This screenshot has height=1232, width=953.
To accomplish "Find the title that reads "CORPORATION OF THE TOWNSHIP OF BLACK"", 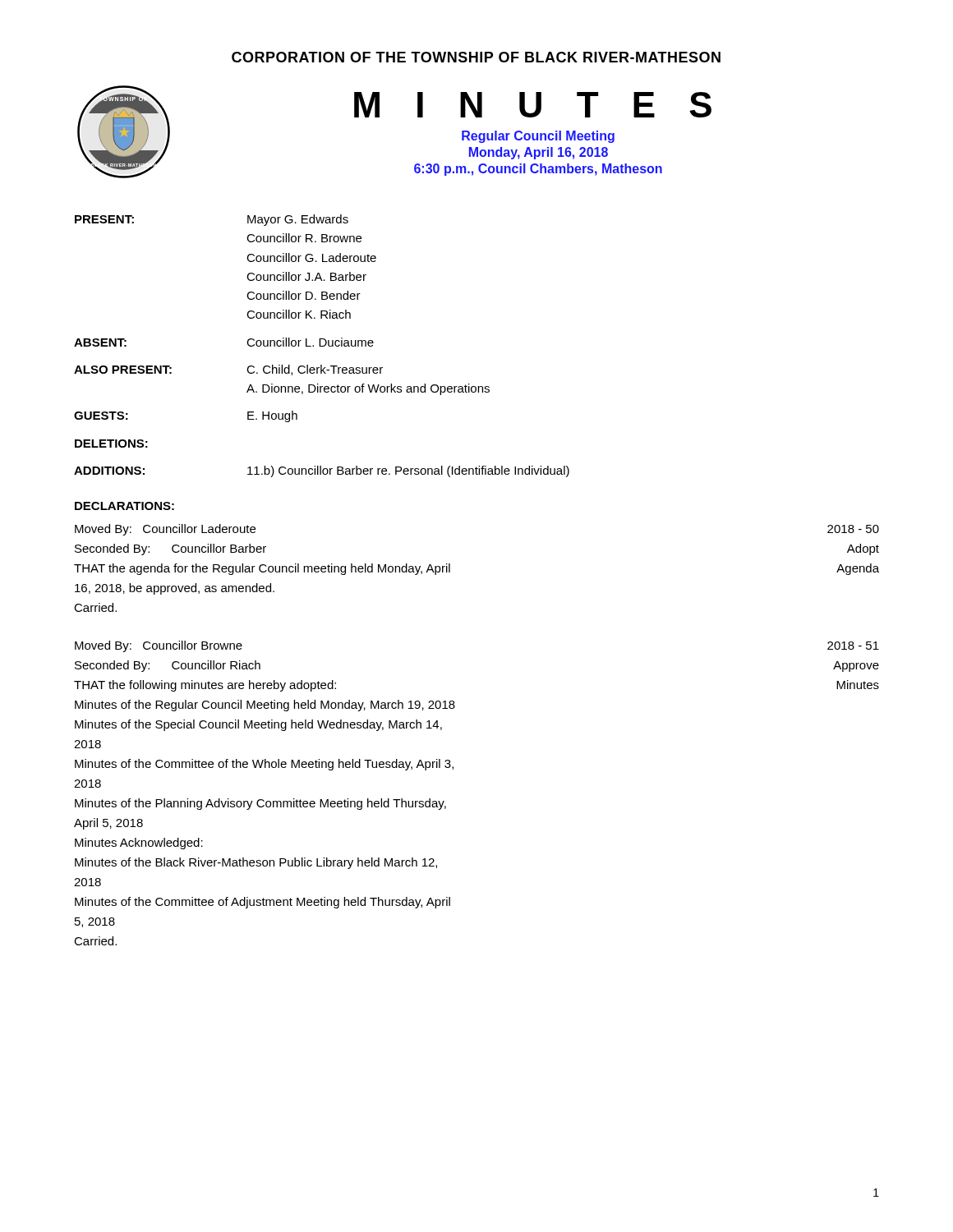I will click(x=476, y=57).
